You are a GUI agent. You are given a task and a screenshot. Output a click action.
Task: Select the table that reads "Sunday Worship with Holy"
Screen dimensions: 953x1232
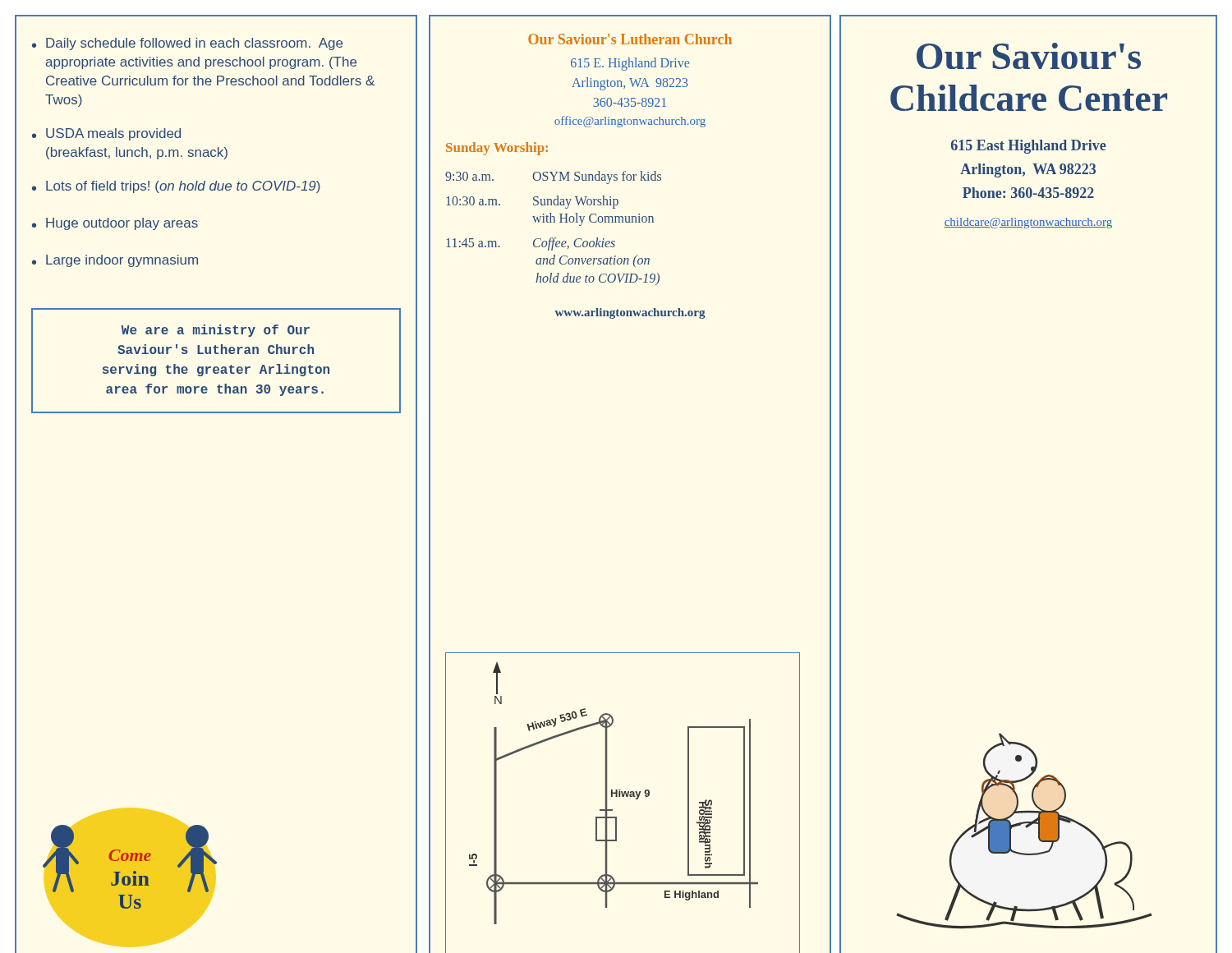tap(630, 231)
